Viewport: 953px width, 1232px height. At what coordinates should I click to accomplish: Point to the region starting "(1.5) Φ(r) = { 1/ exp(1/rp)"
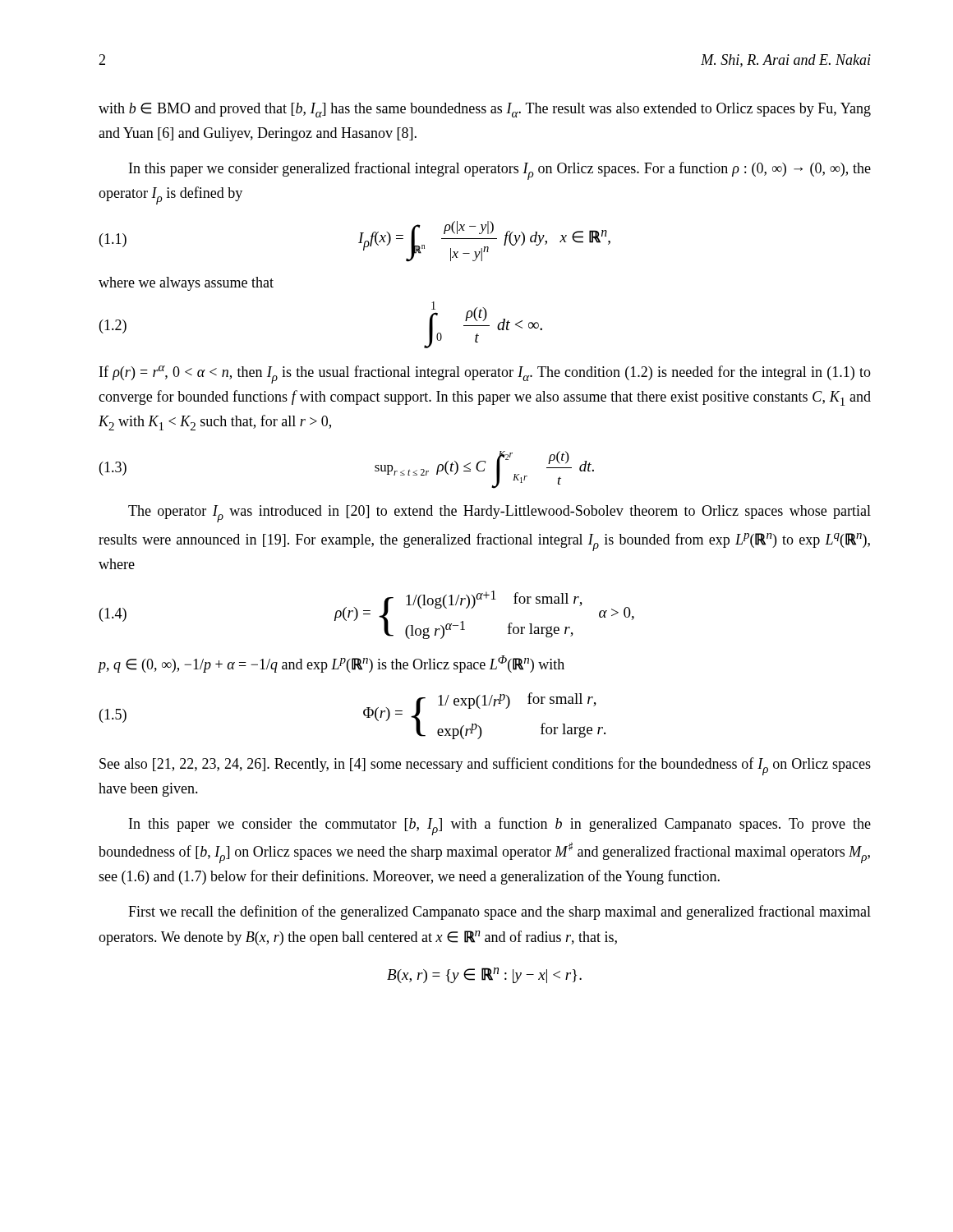click(x=452, y=715)
